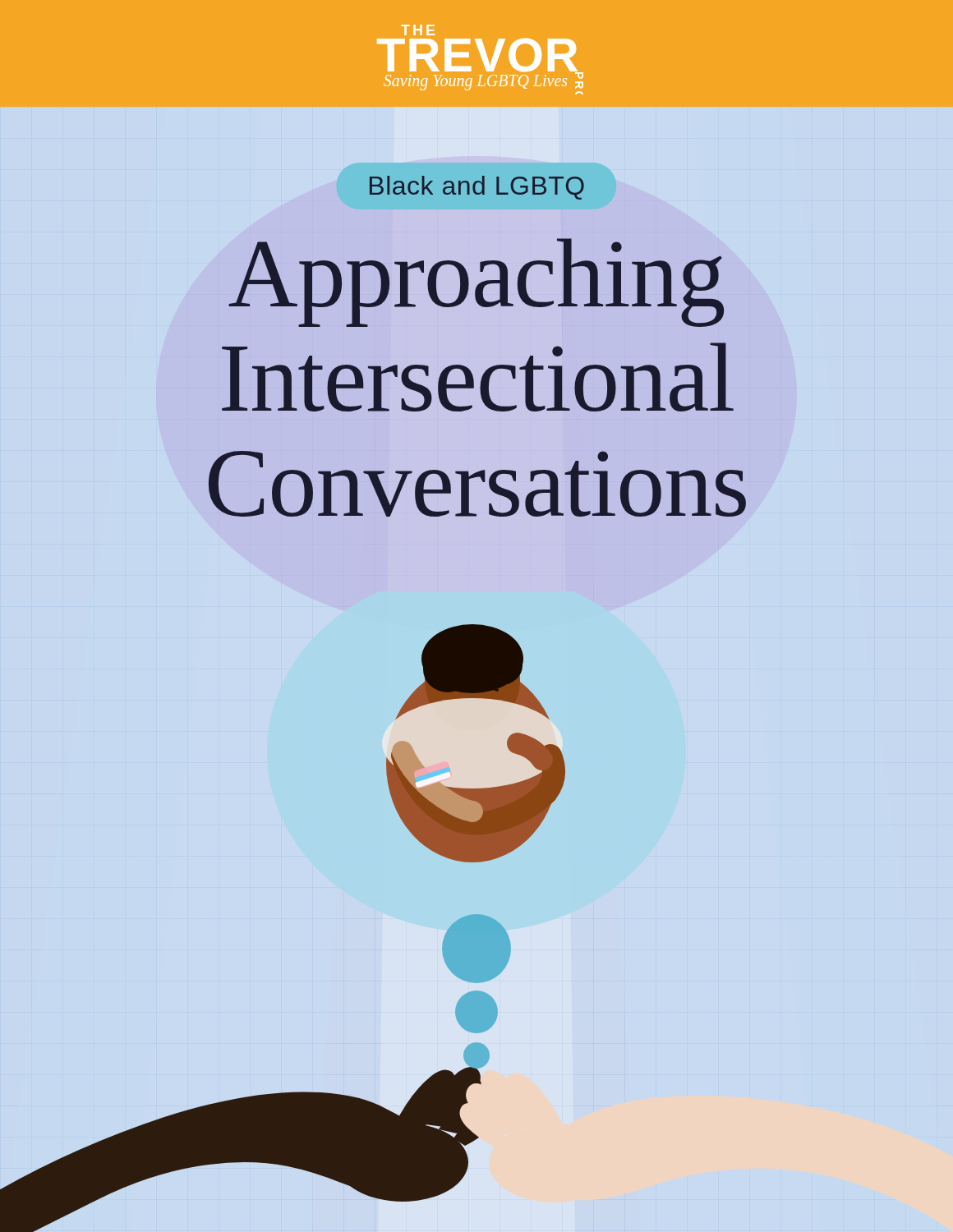Click where it says "Black and LGBTQ"
This screenshot has width=953, height=1232.
pyautogui.click(x=476, y=186)
